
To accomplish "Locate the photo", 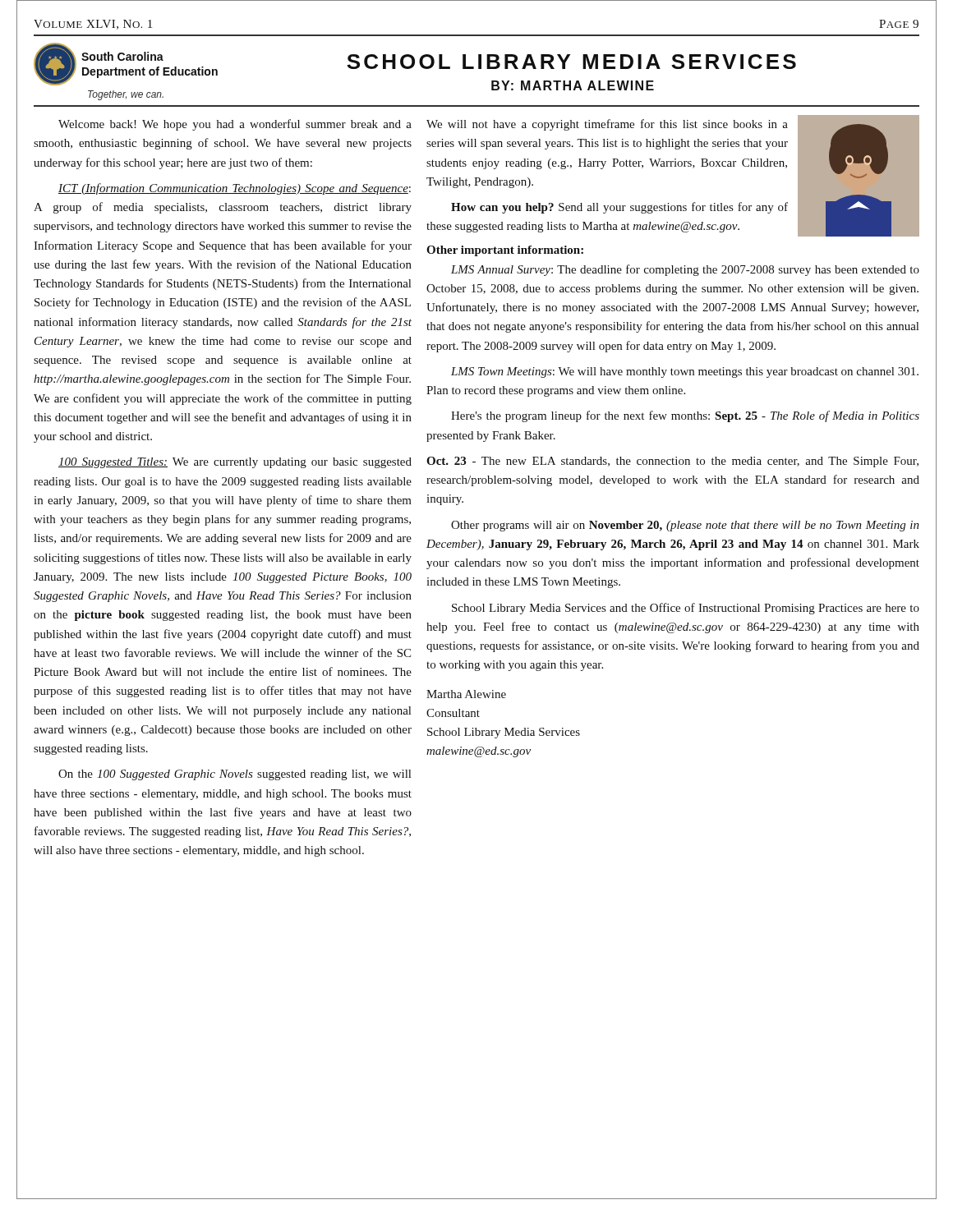I will pyautogui.click(x=859, y=177).
